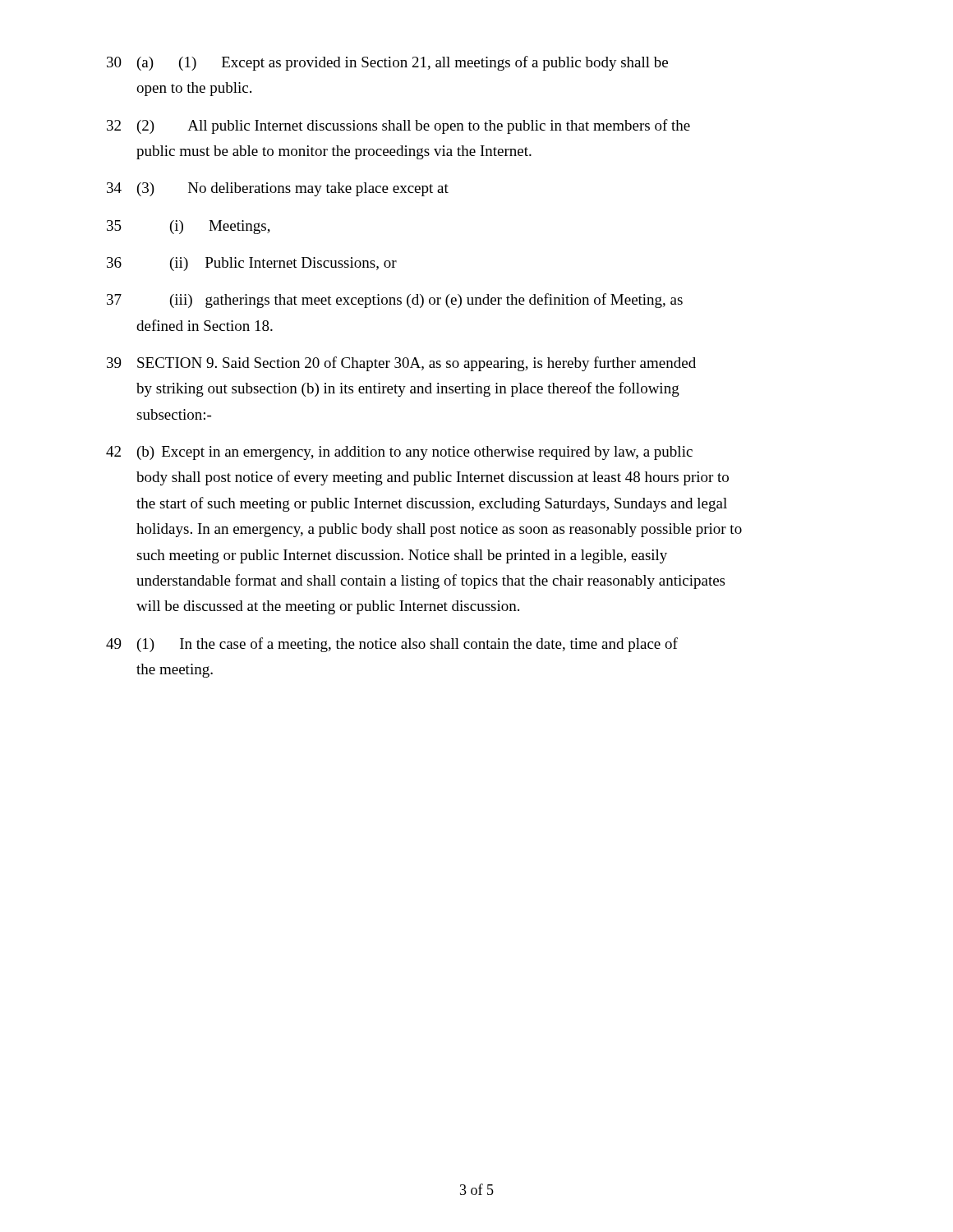The width and height of the screenshot is (953, 1232).
Task: Point to the block beginning "34 (3)No deliberations may take"
Action: (x=278, y=189)
